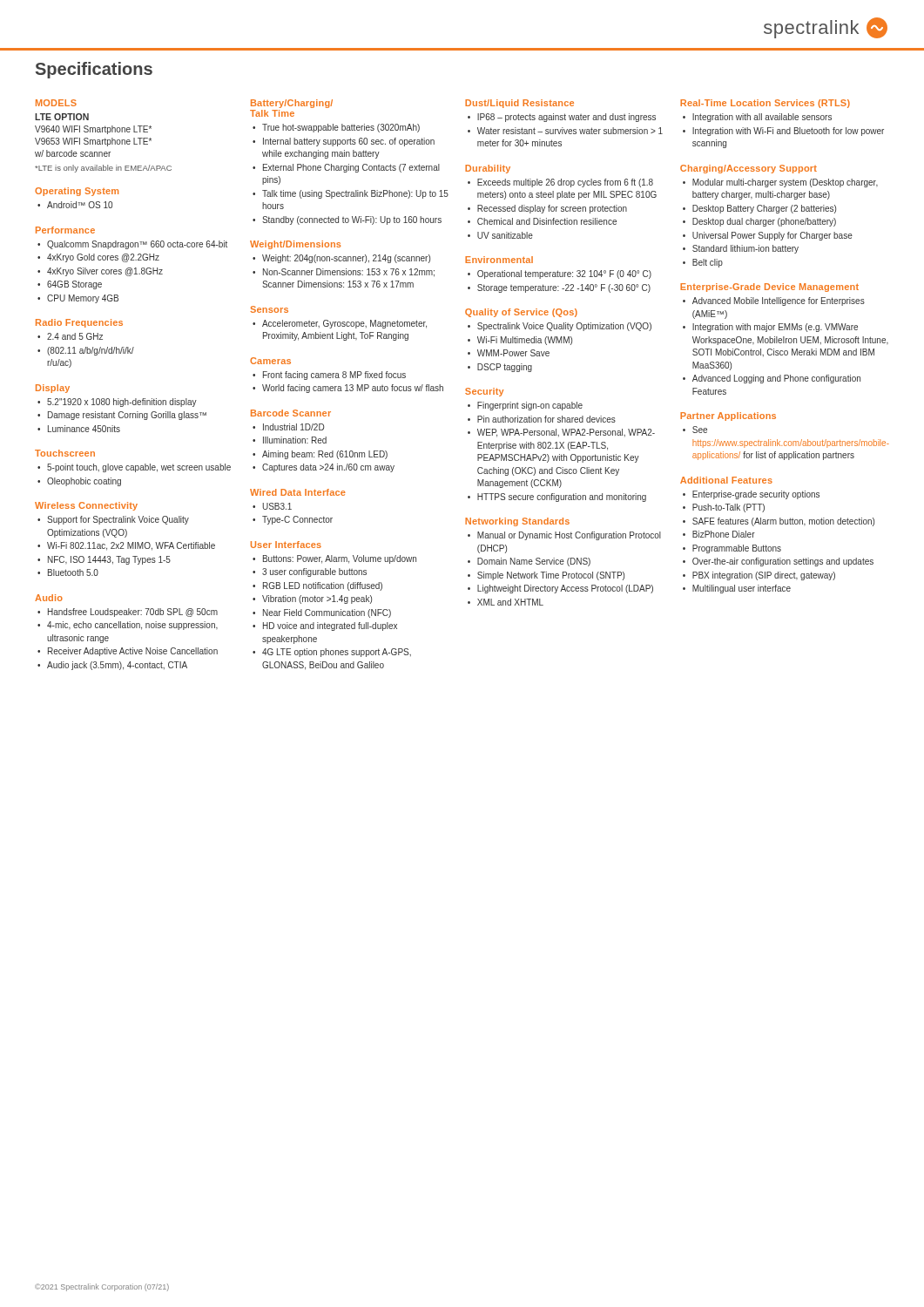Find the passage starting "Charging/Accessory Support"

pos(748,168)
